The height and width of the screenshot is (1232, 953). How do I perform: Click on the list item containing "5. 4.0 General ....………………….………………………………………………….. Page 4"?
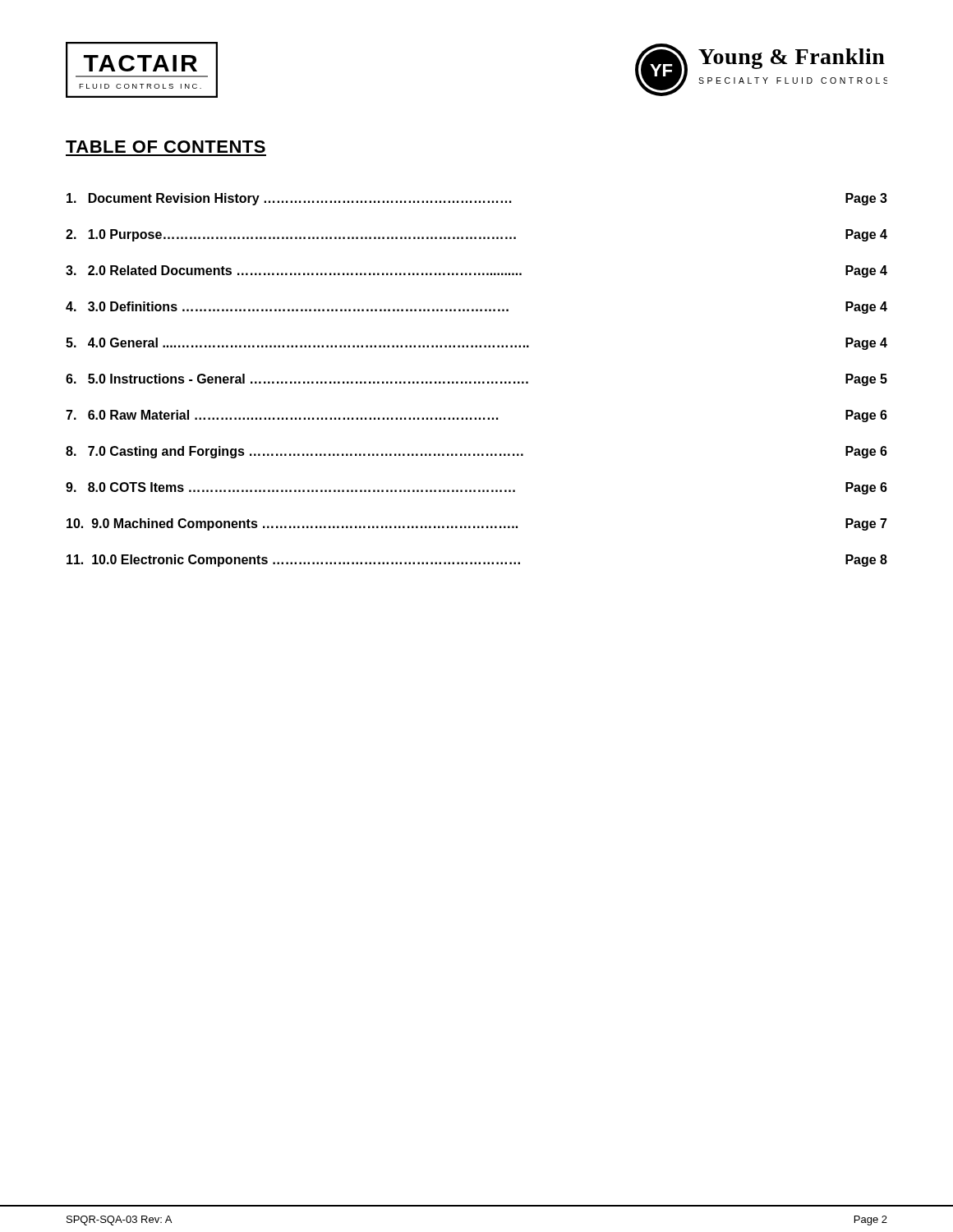tap(476, 343)
